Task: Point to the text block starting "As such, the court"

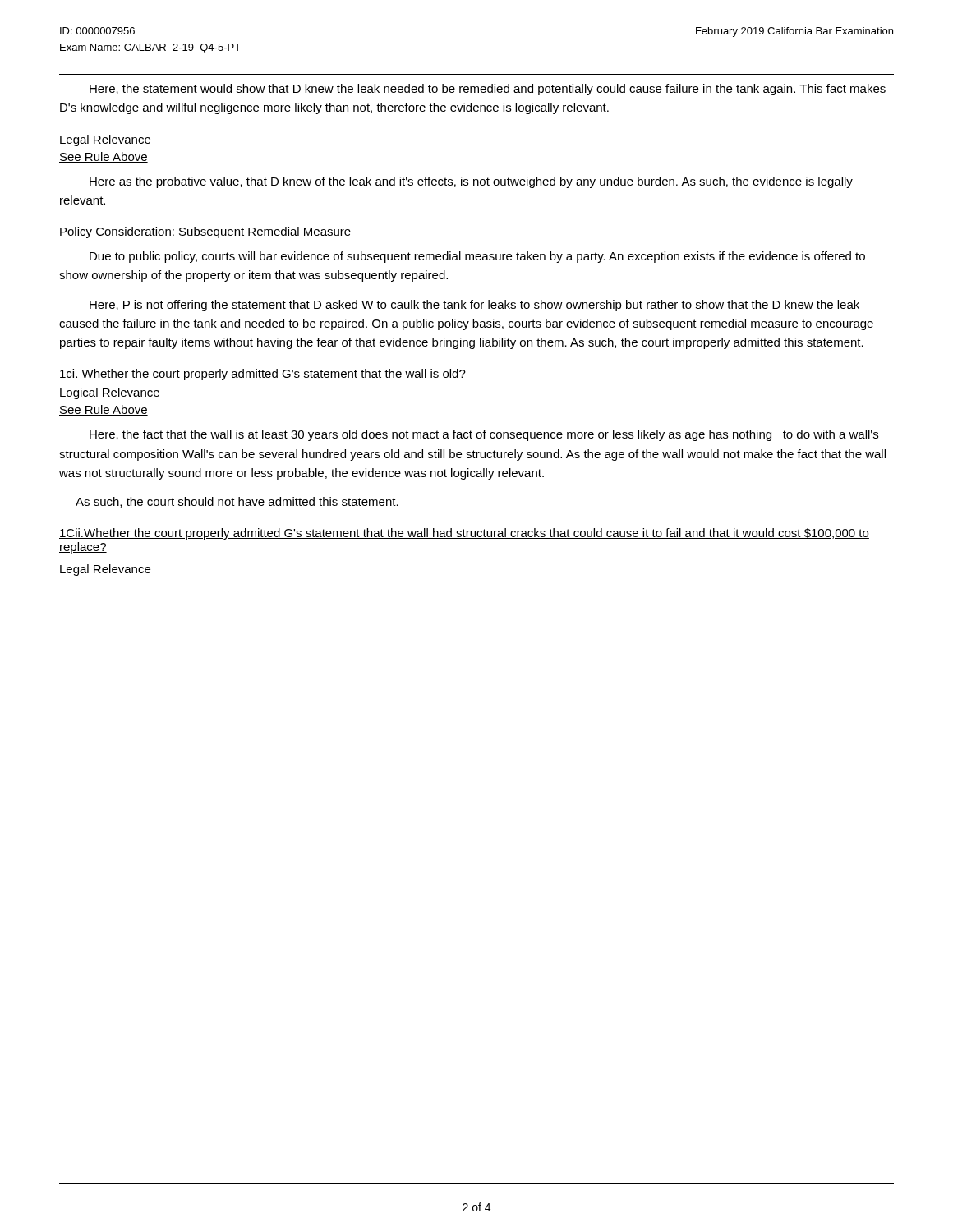Action: coord(237,501)
